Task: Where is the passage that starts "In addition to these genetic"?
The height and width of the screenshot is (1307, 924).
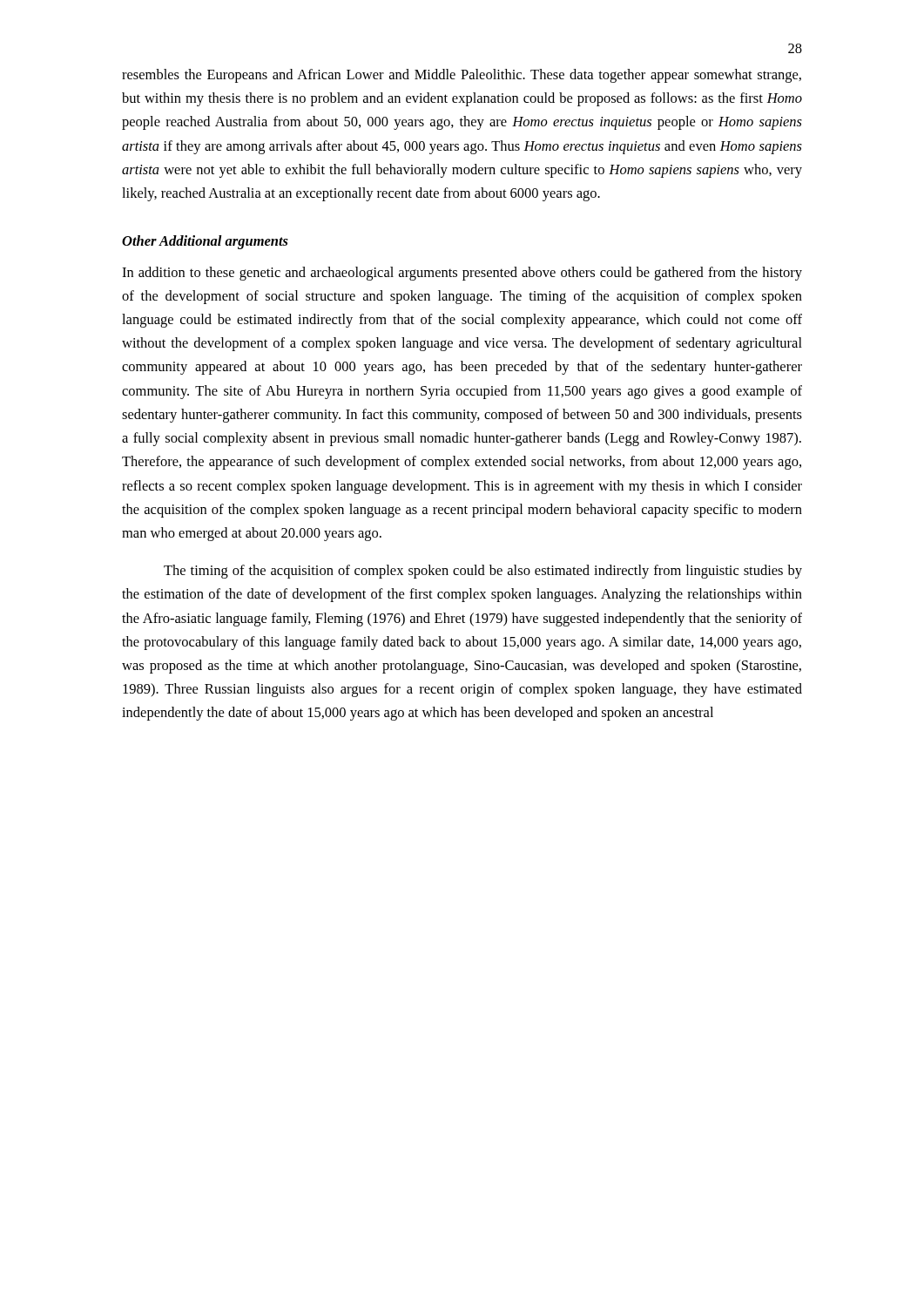Action: click(x=462, y=402)
